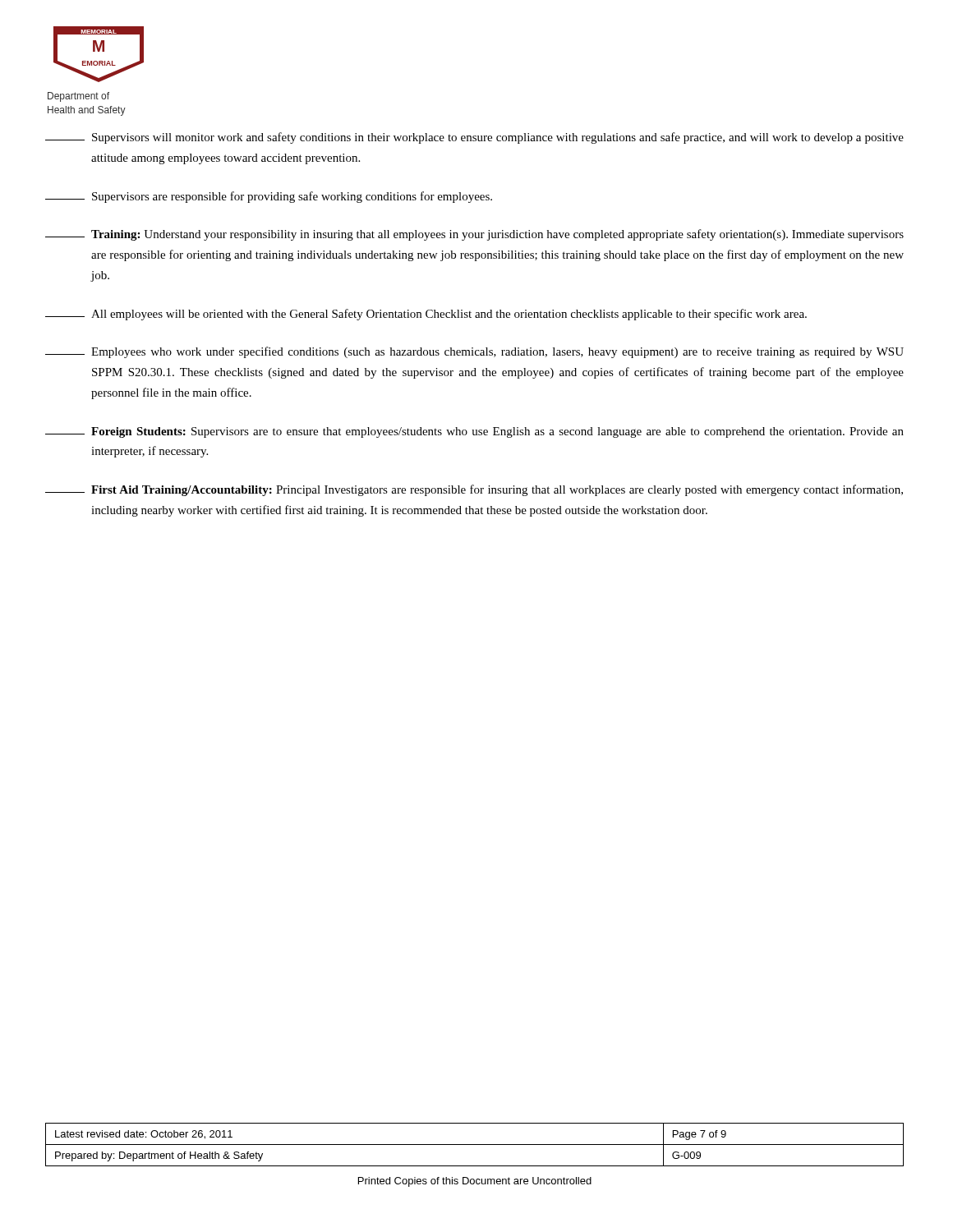The height and width of the screenshot is (1232, 953).
Task: Locate the text starting "Supervisors are responsible for"
Action: pos(474,196)
